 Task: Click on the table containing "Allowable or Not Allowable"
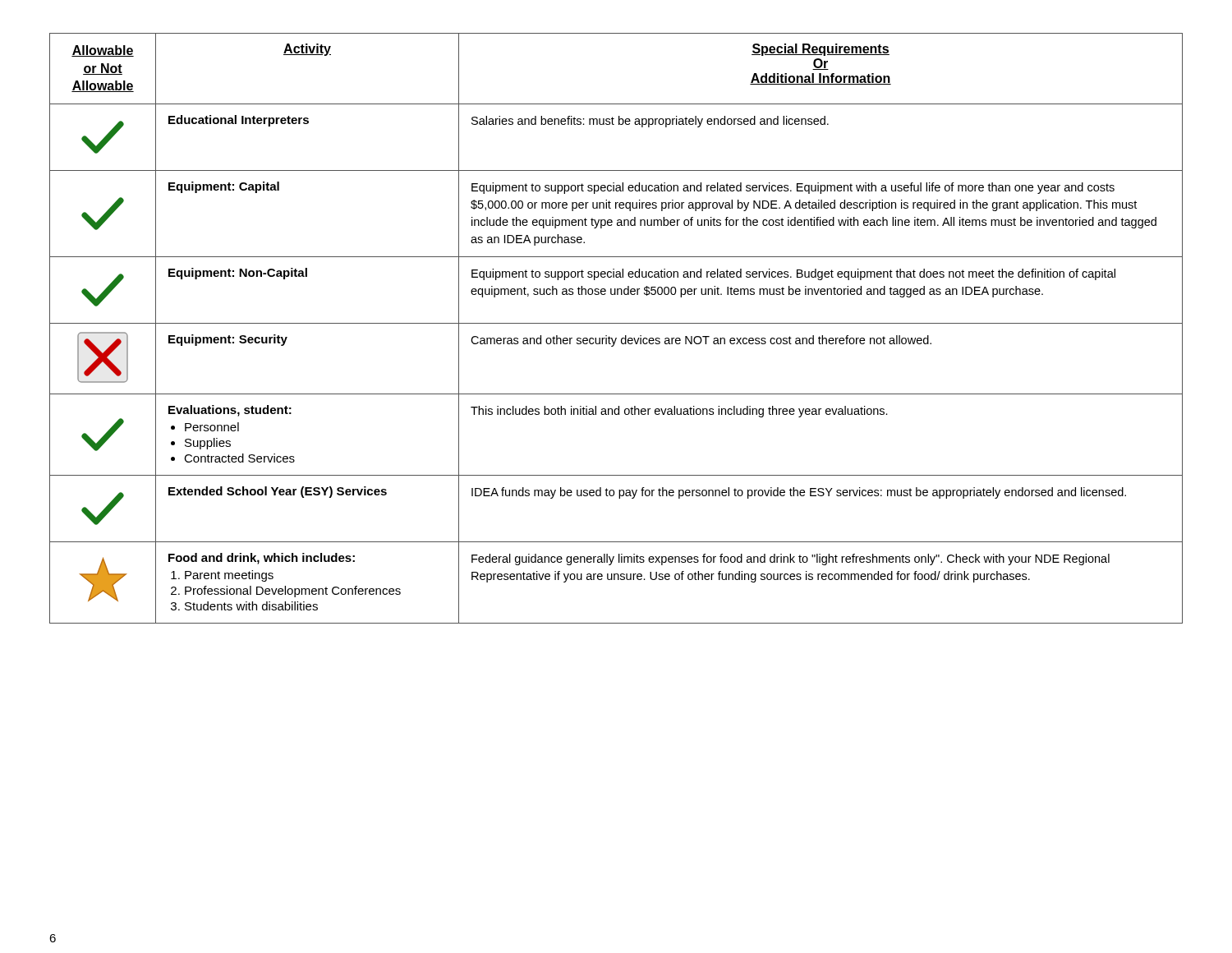click(x=616, y=328)
